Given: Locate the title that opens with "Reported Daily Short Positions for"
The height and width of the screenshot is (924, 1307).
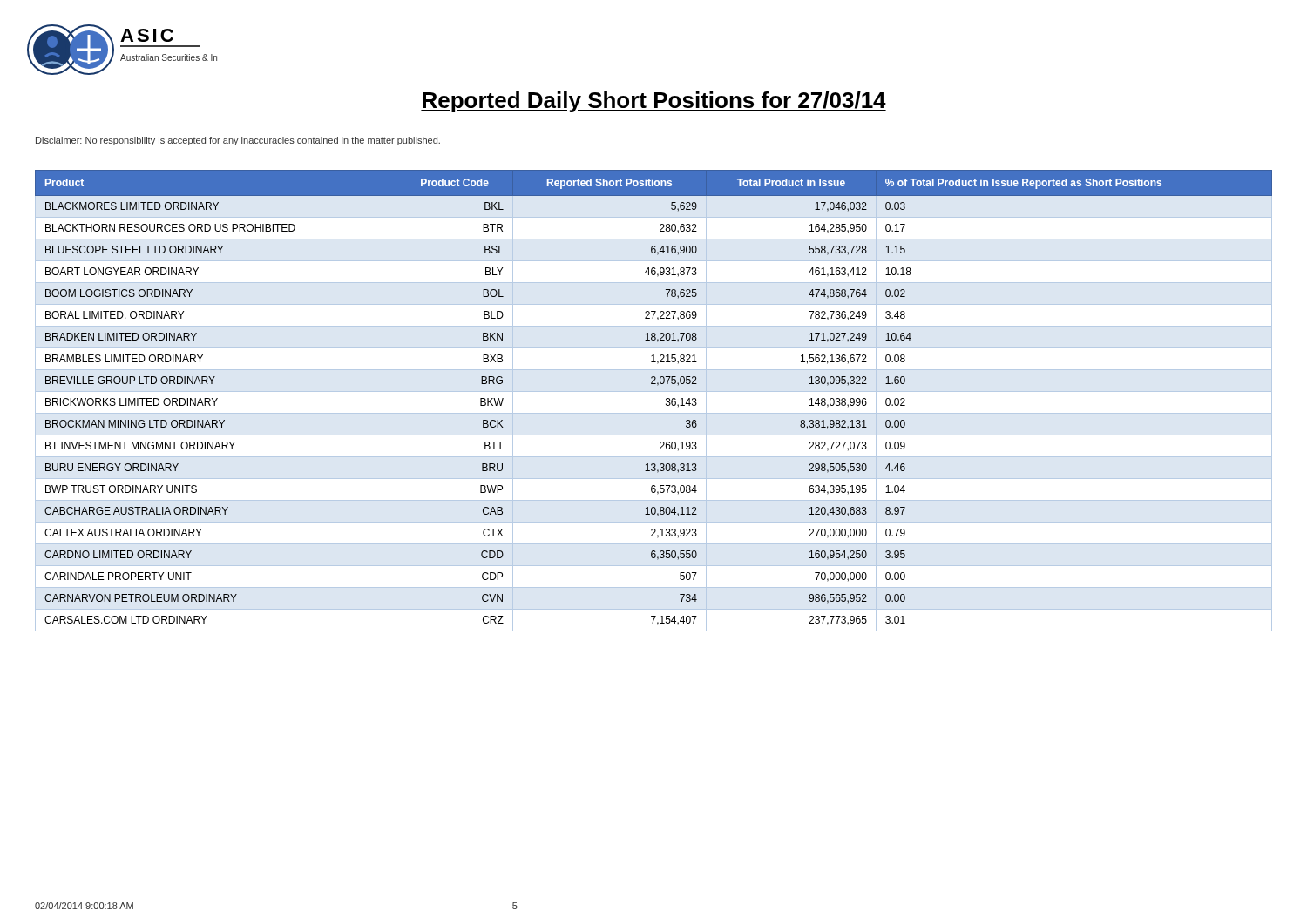Looking at the screenshot, I should click(654, 101).
